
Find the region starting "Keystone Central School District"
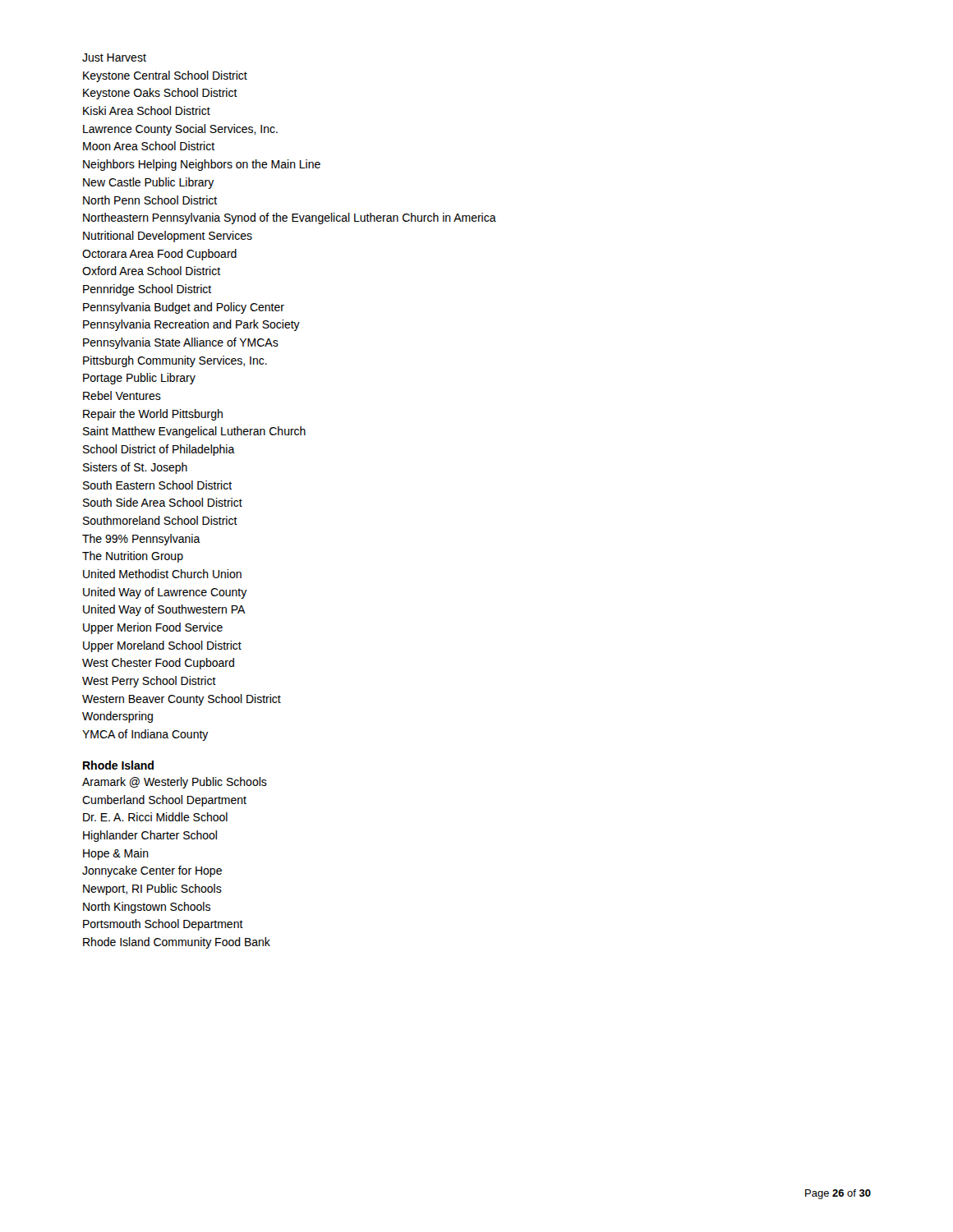pyautogui.click(x=165, y=75)
